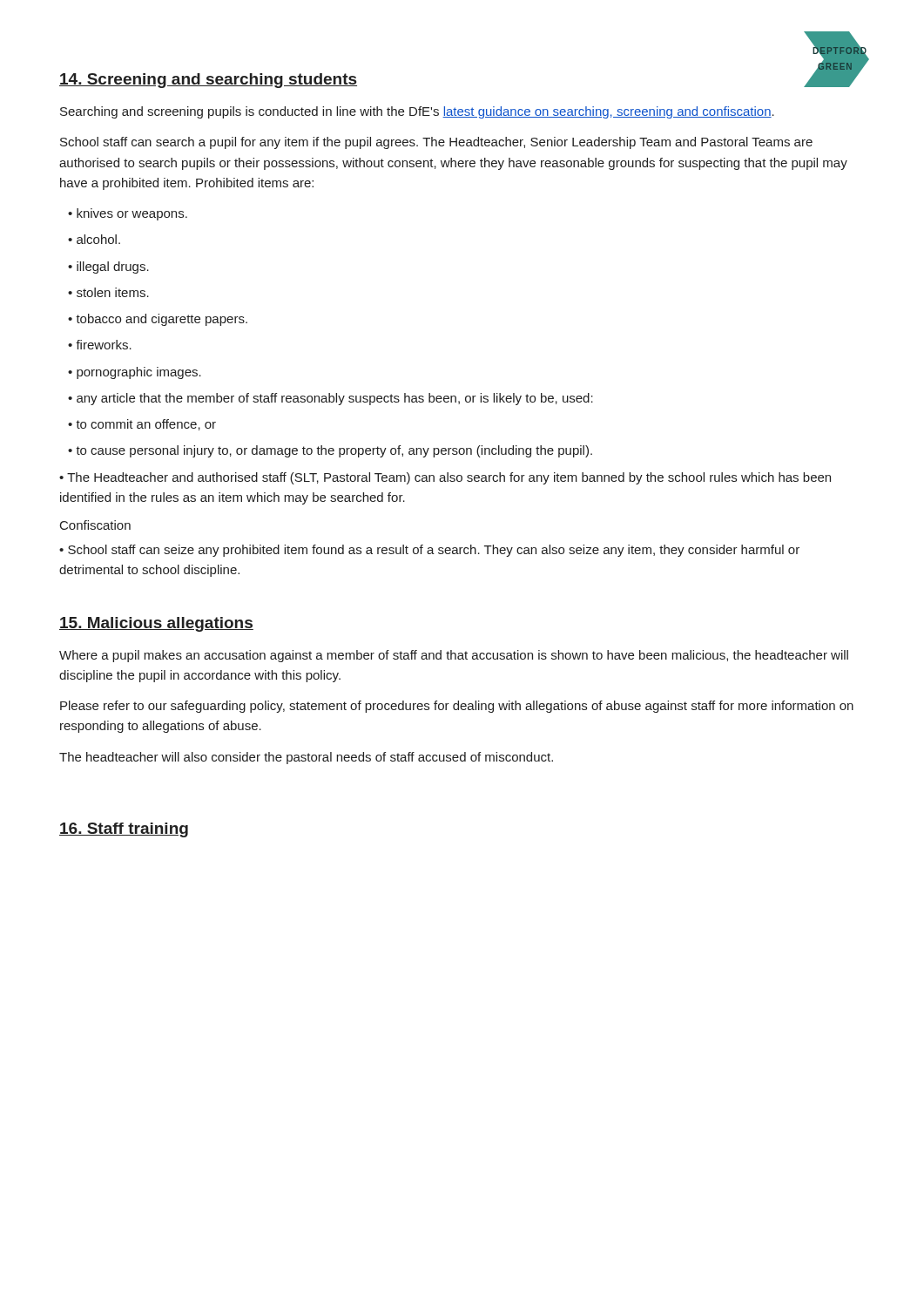The height and width of the screenshot is (1307, 924).
Task: Locate the block of text that opens with "• any article"
Action: [331, 398]
